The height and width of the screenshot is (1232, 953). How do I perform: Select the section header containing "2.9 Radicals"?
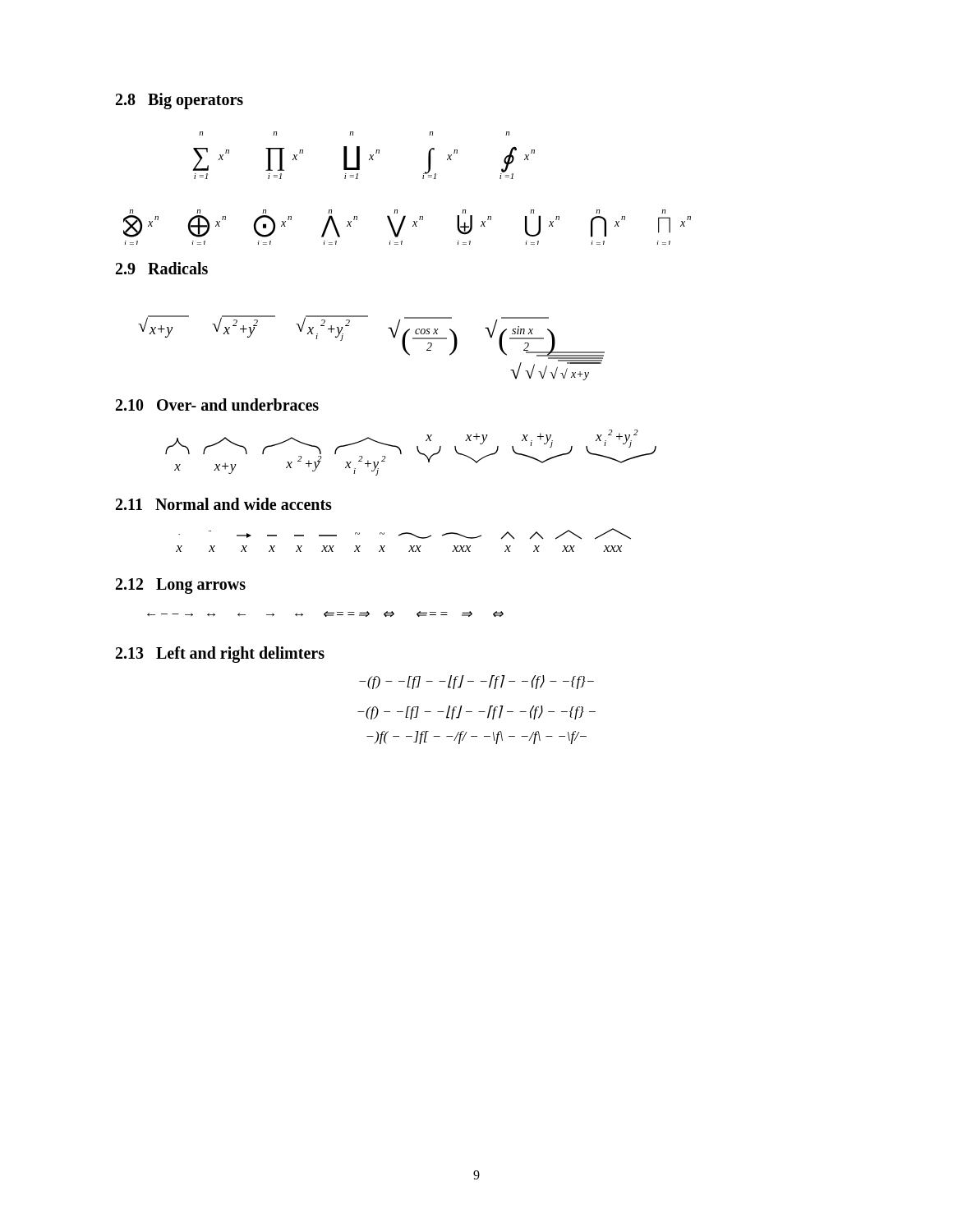click(162, 269)
